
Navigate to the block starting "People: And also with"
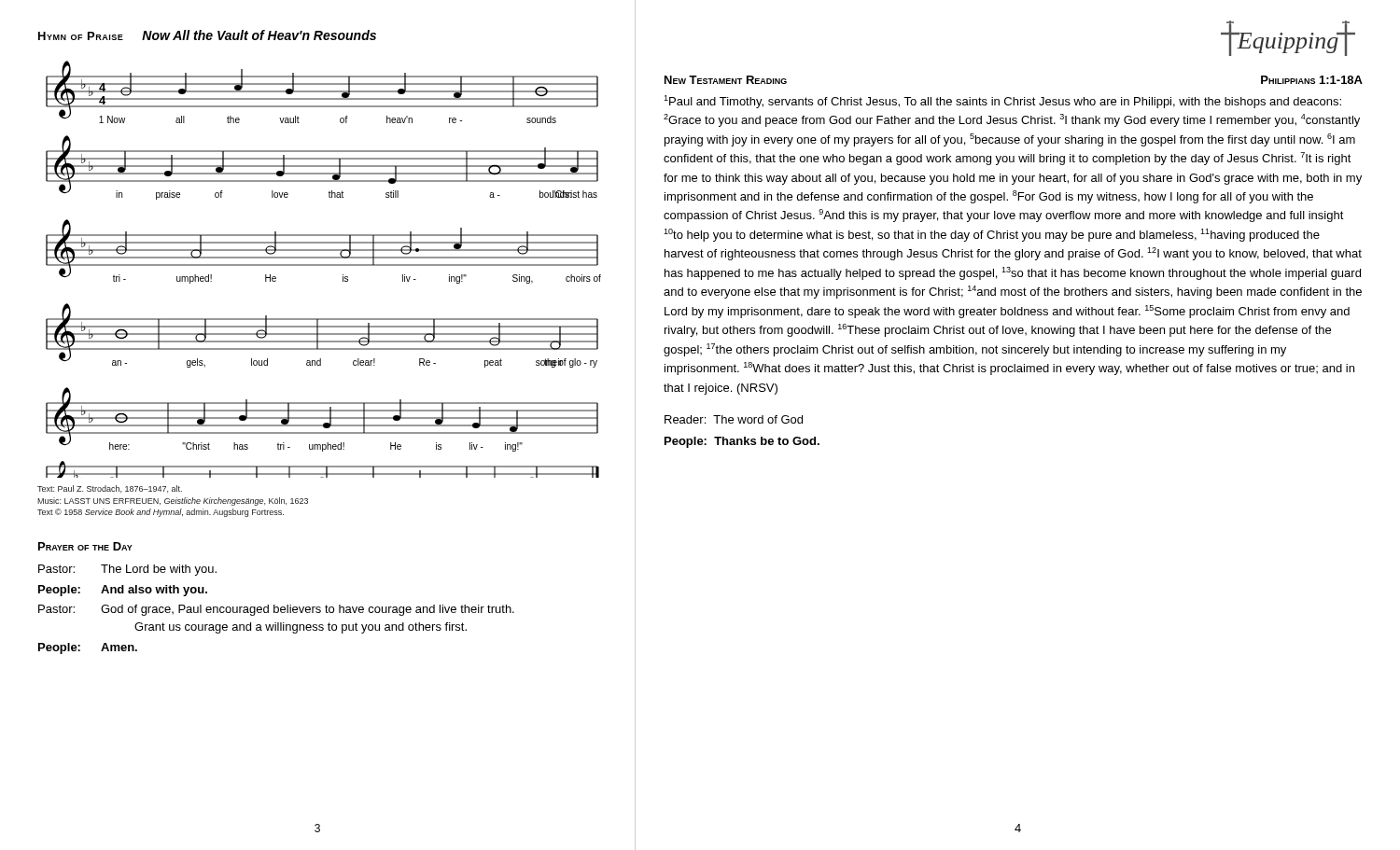tap(123, 591)
